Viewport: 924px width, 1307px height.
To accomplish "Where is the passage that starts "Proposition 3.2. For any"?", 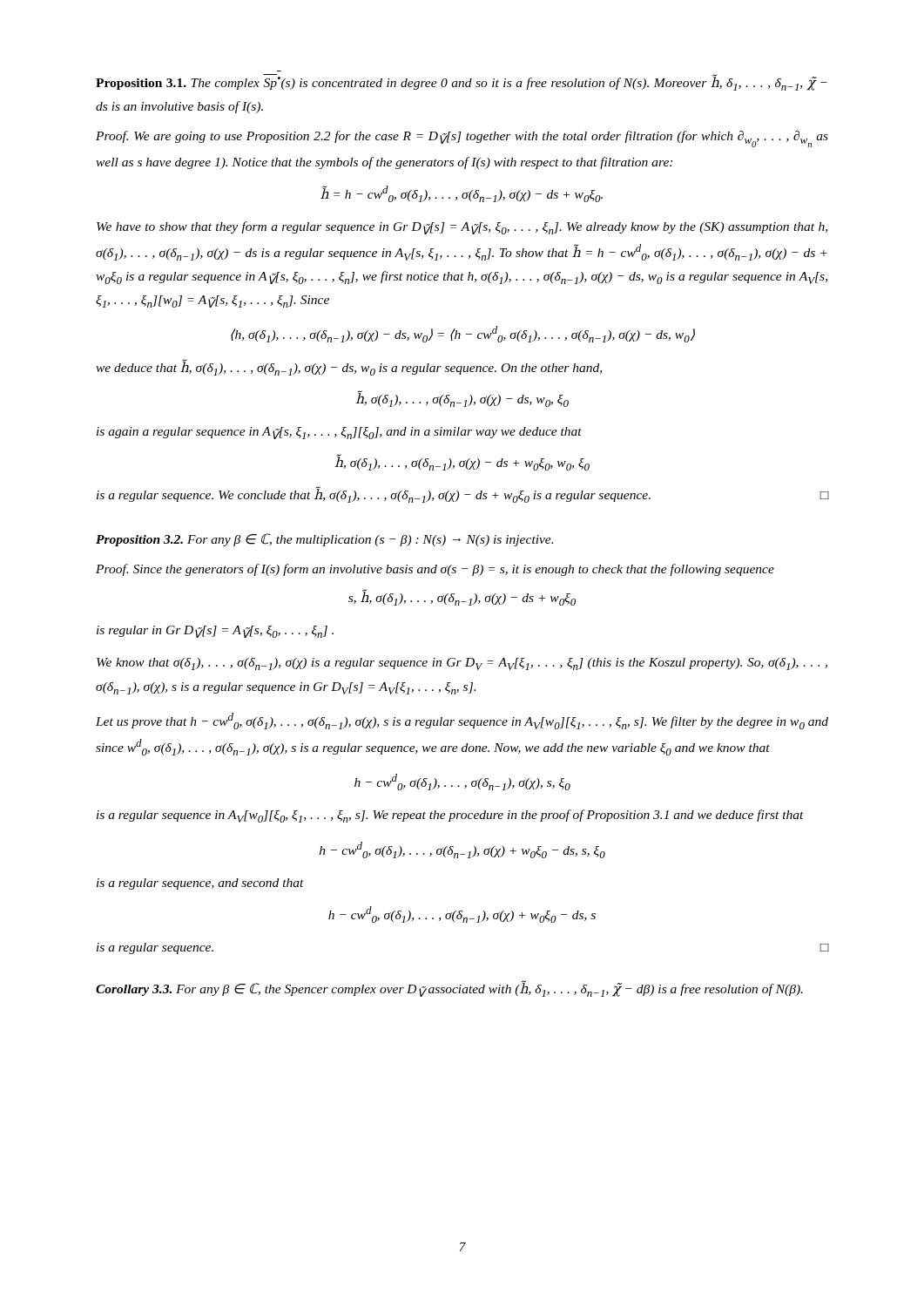I will (462, 540).
